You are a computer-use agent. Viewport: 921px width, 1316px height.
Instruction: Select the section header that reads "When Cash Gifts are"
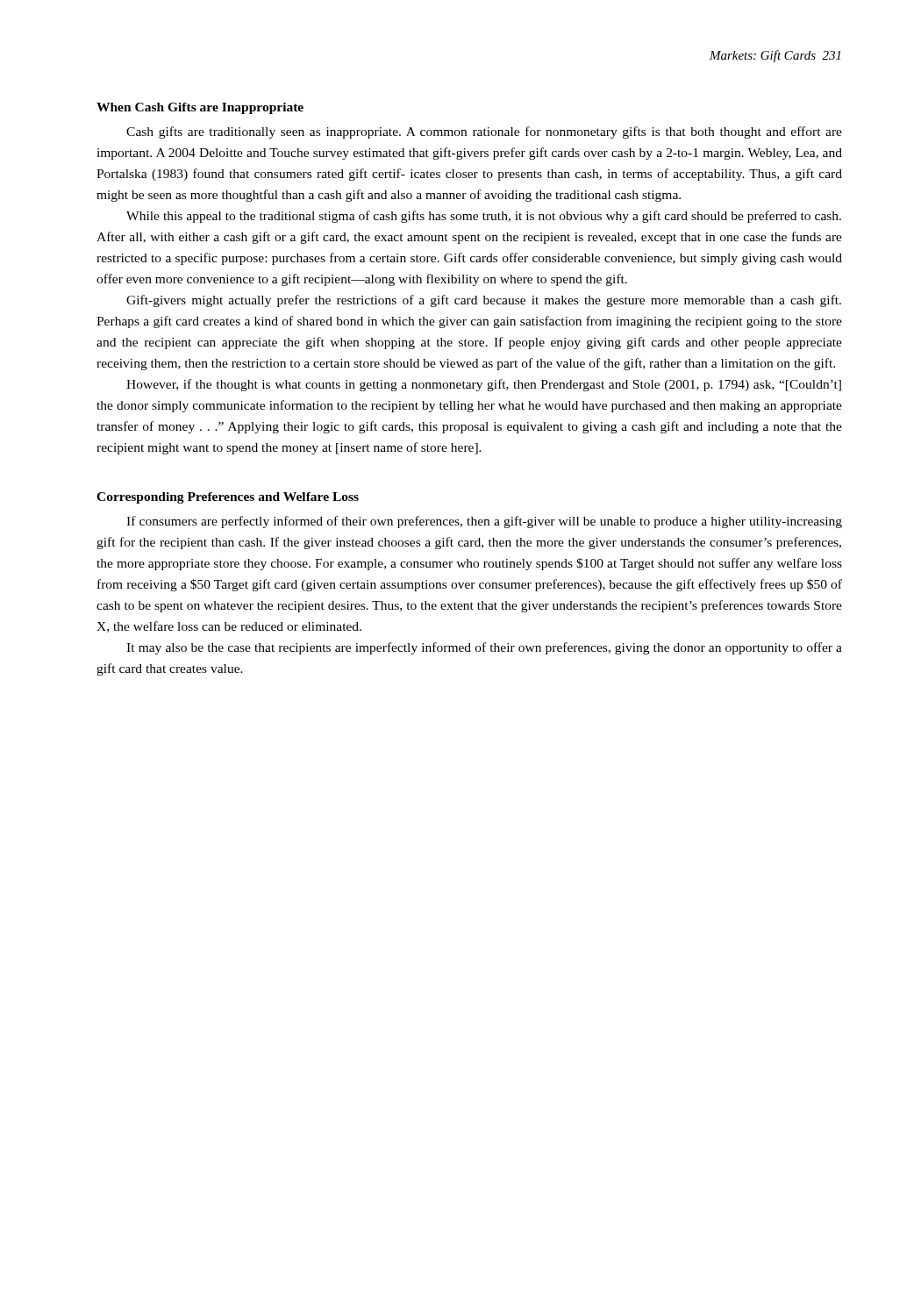click(200, 107)
